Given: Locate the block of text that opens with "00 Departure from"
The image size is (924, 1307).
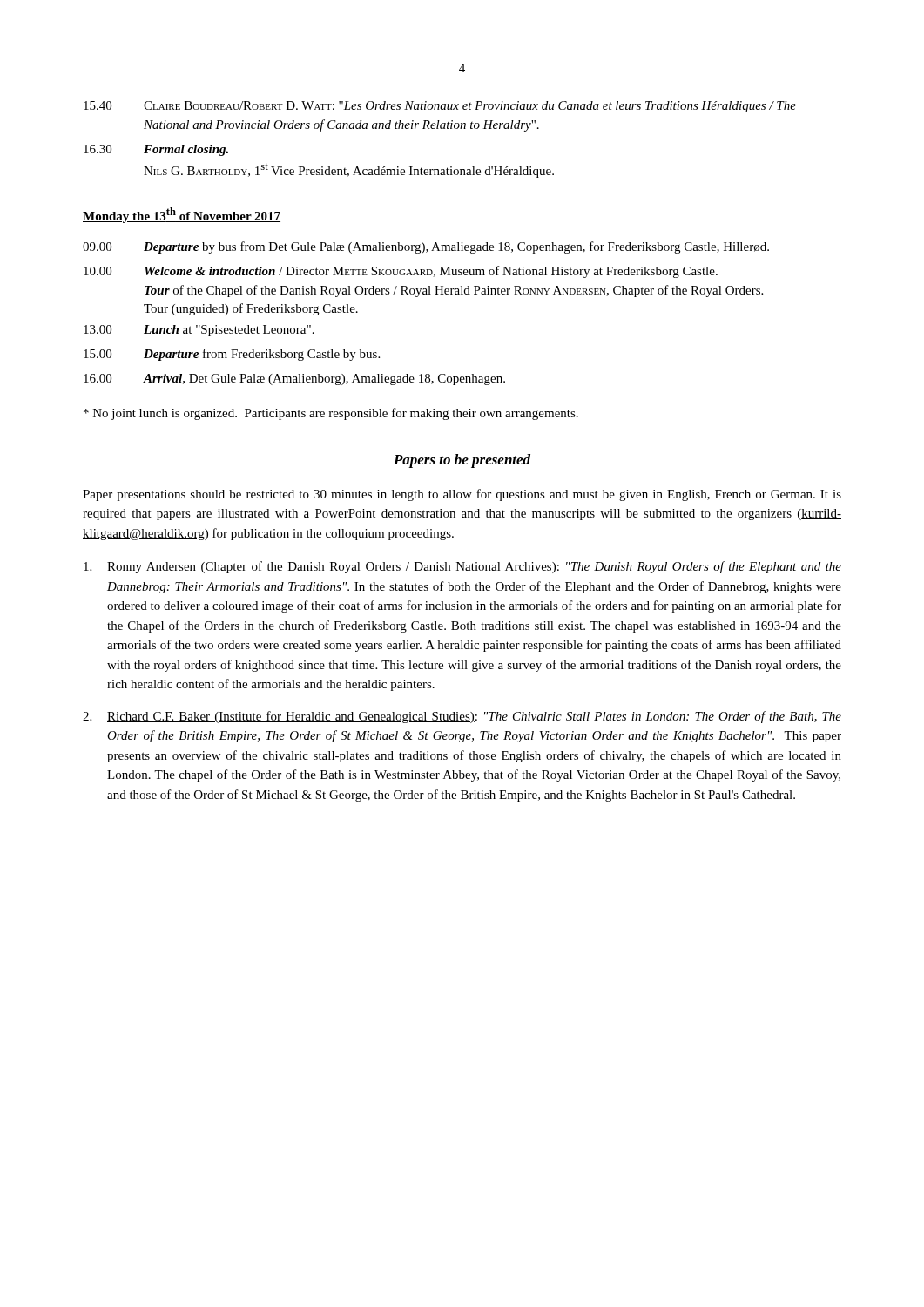Looking at the screenshot, I should [x=232, y=355].
